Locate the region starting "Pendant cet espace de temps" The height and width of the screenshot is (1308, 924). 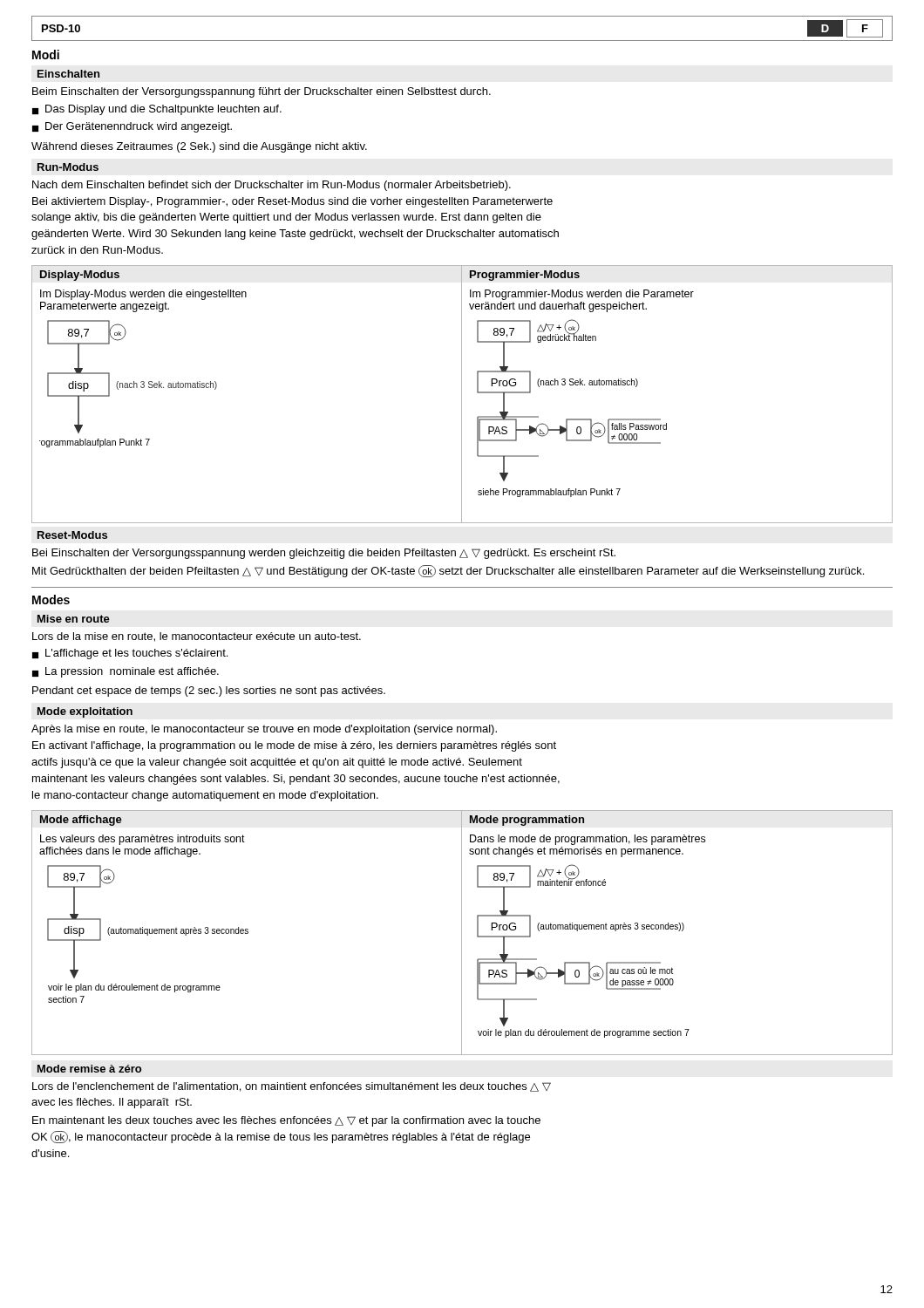[x=209, y=691]
